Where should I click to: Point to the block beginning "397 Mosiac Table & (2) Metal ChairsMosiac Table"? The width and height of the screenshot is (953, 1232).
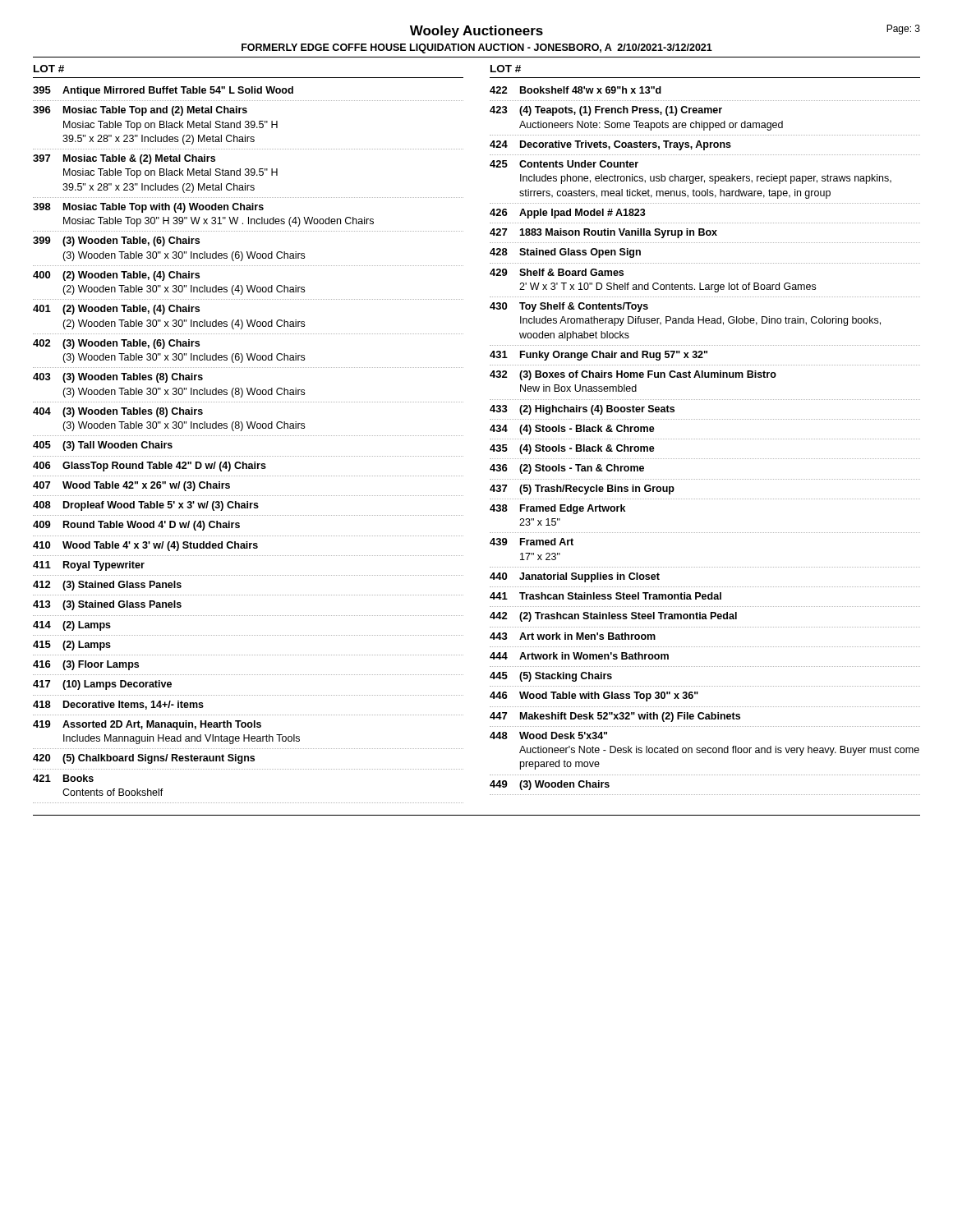tap(248, 173)
